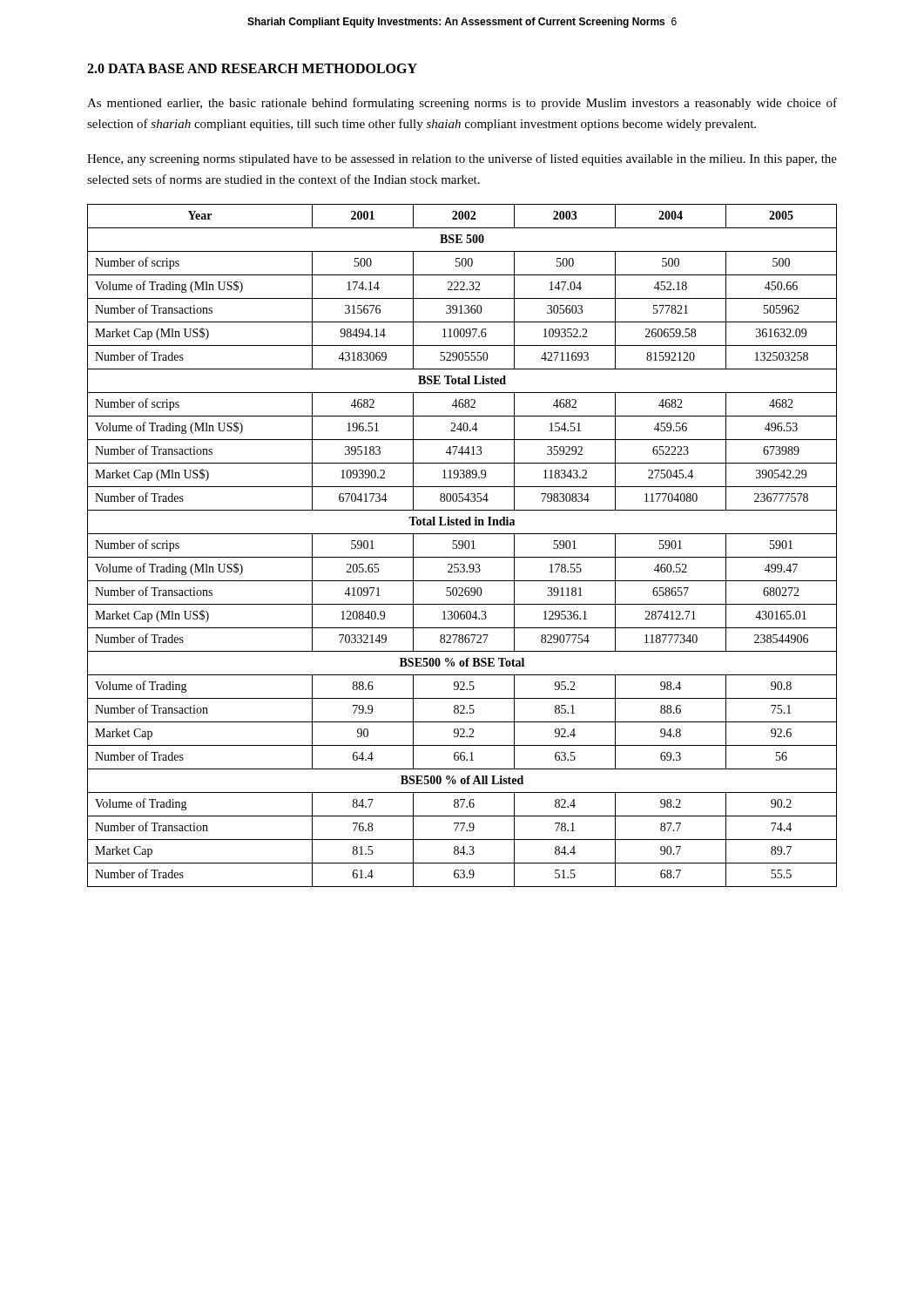Screen dimensions: 1307x924
Task: Locate the section header that says "2.0 DATA BASE AND RESEARCH"
Action: (252, 68)
